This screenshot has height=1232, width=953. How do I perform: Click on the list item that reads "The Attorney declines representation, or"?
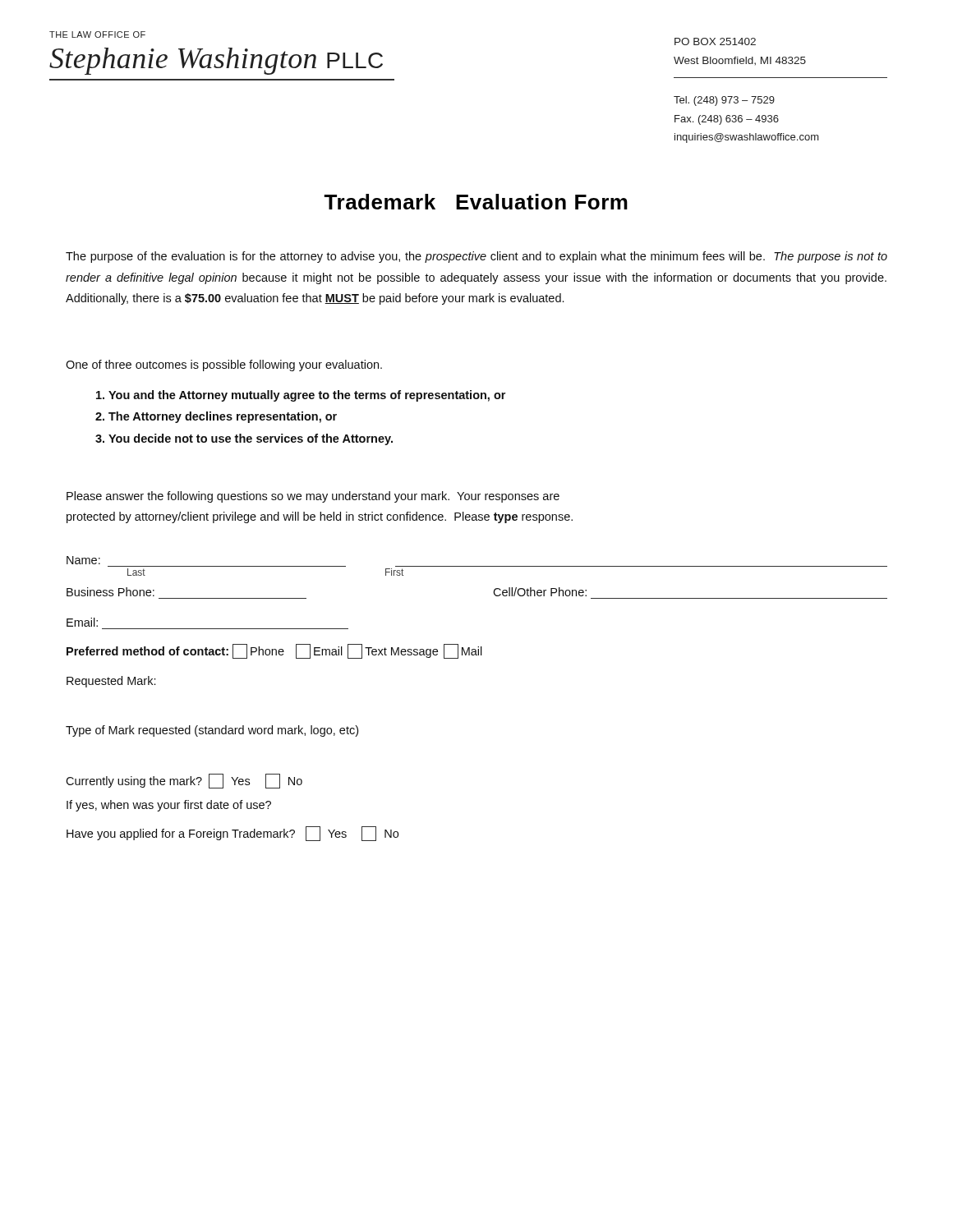[x=223, y=417]
